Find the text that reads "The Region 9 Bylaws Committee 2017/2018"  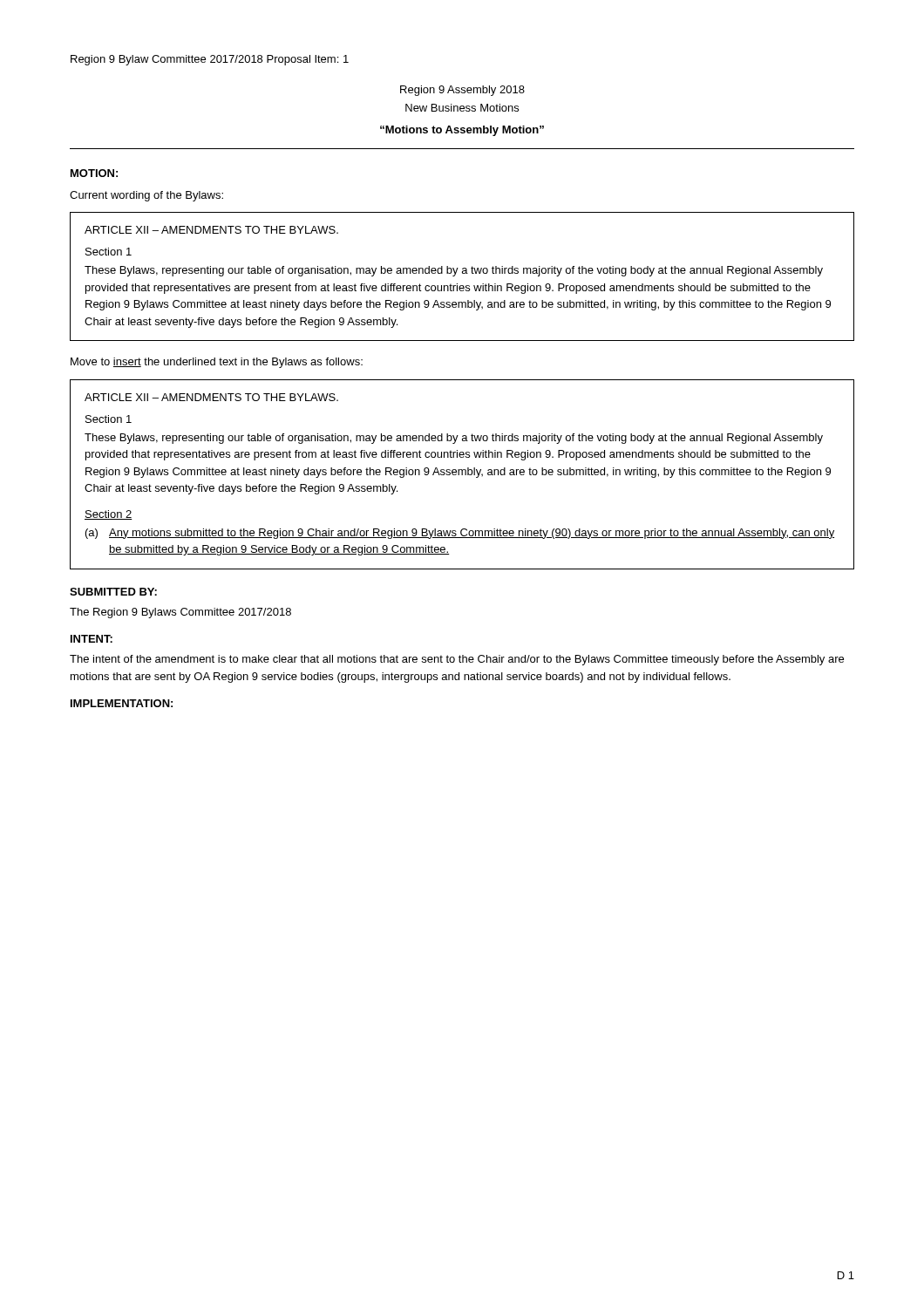pos(181,611)
